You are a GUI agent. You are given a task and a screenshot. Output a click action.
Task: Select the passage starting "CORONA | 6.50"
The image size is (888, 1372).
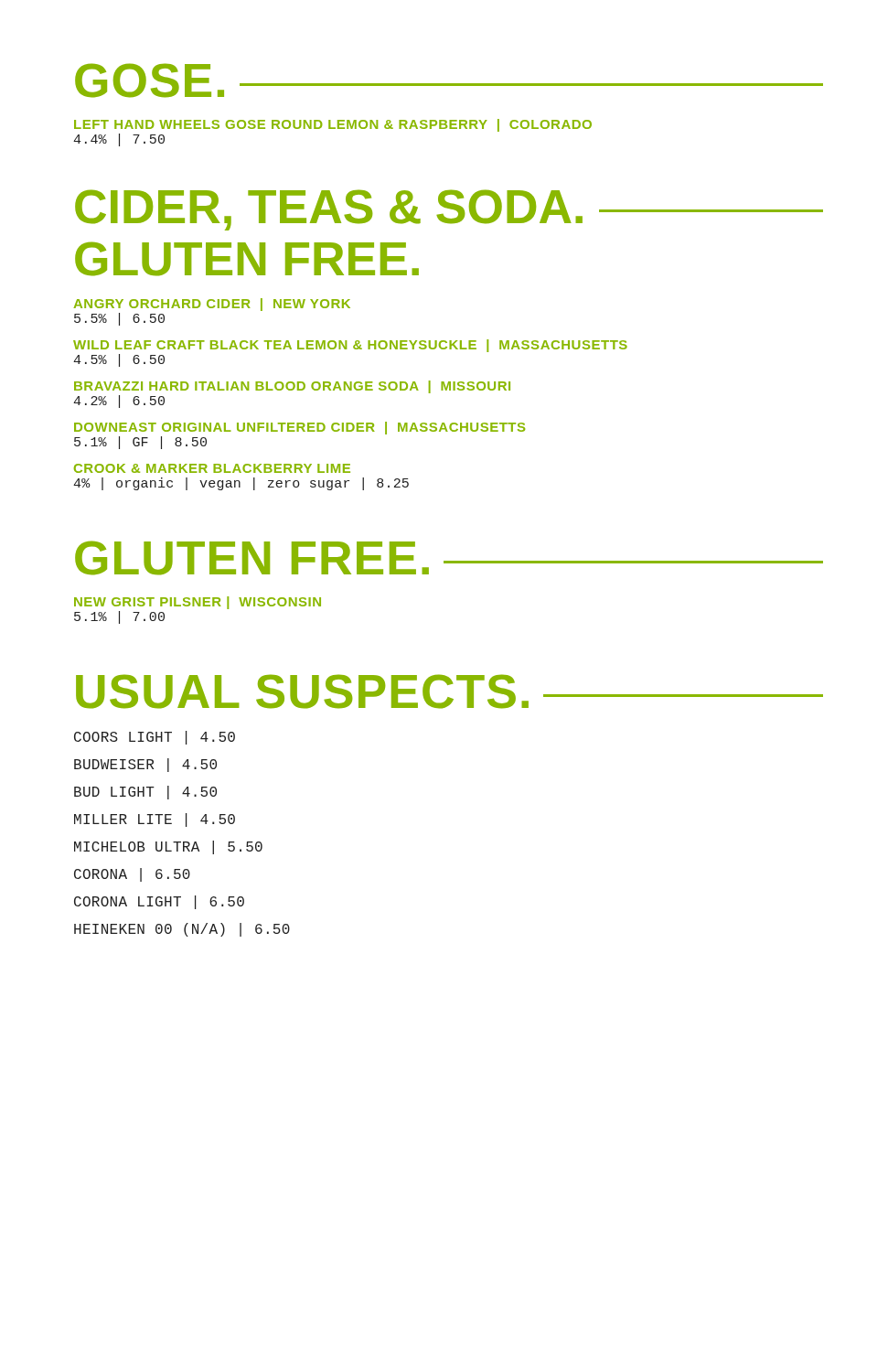click(x=132, y=875)
